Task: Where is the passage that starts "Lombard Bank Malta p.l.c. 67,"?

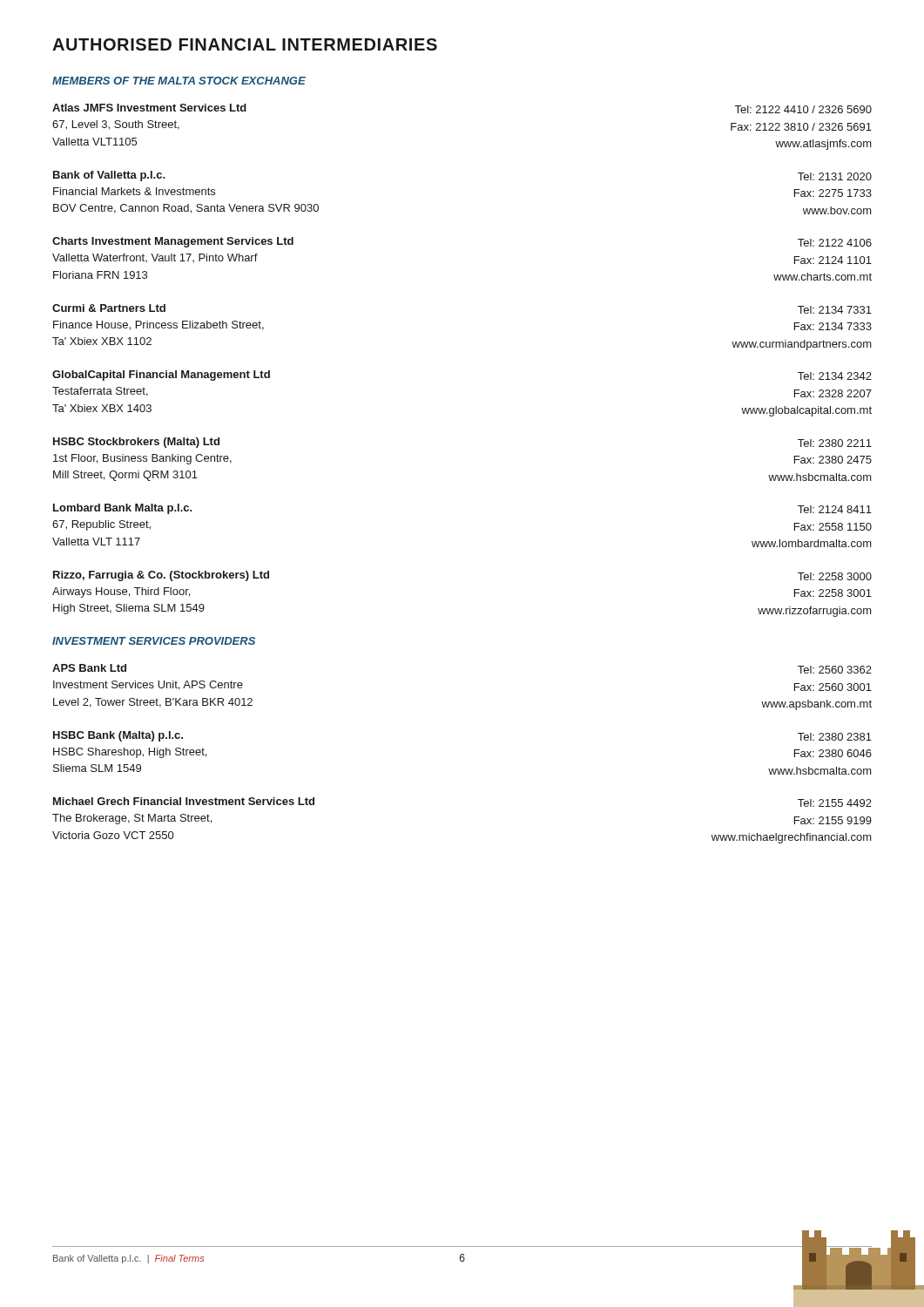Action: click(119, 508)
